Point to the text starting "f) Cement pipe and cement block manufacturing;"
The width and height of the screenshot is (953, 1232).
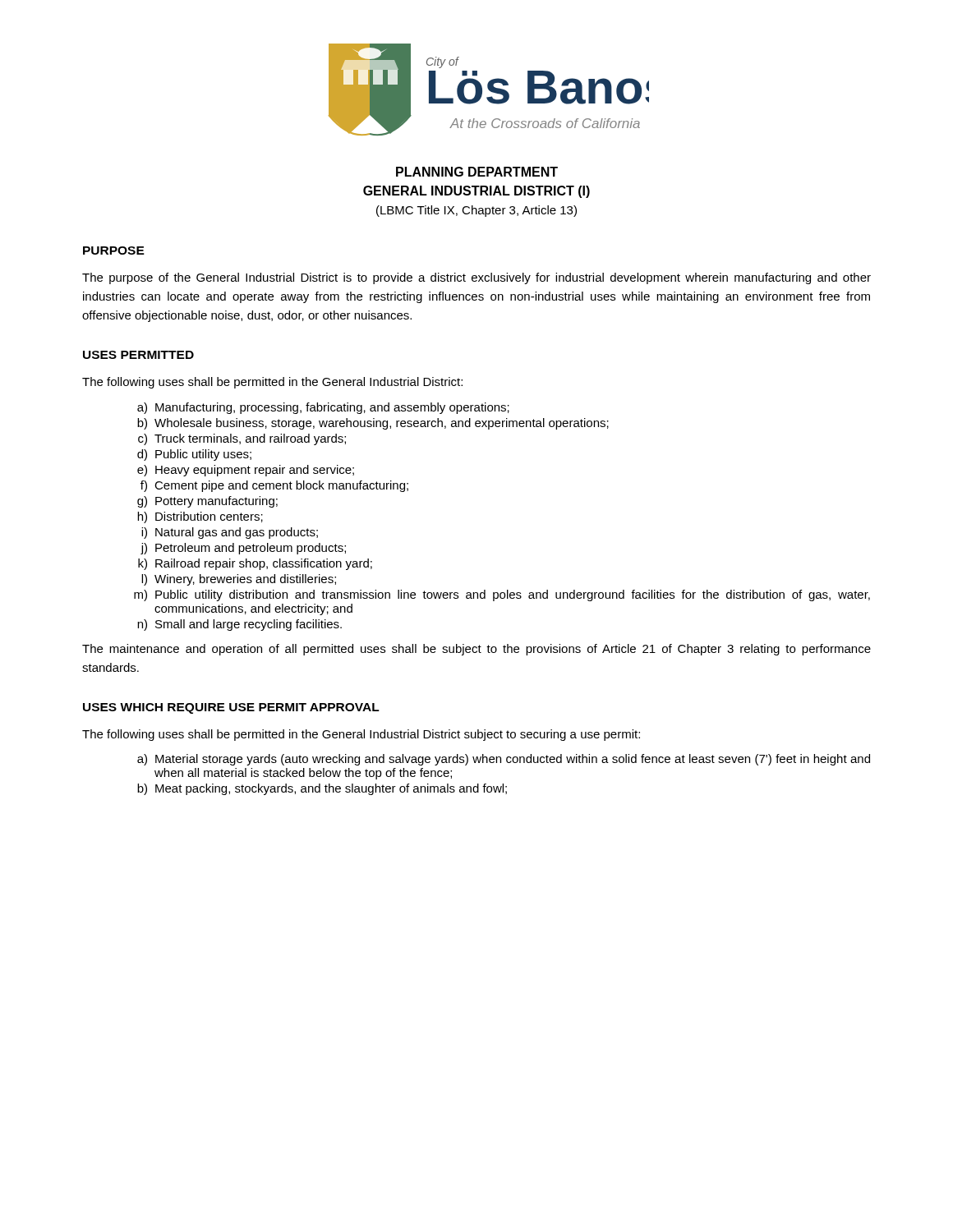coord(274,486)
